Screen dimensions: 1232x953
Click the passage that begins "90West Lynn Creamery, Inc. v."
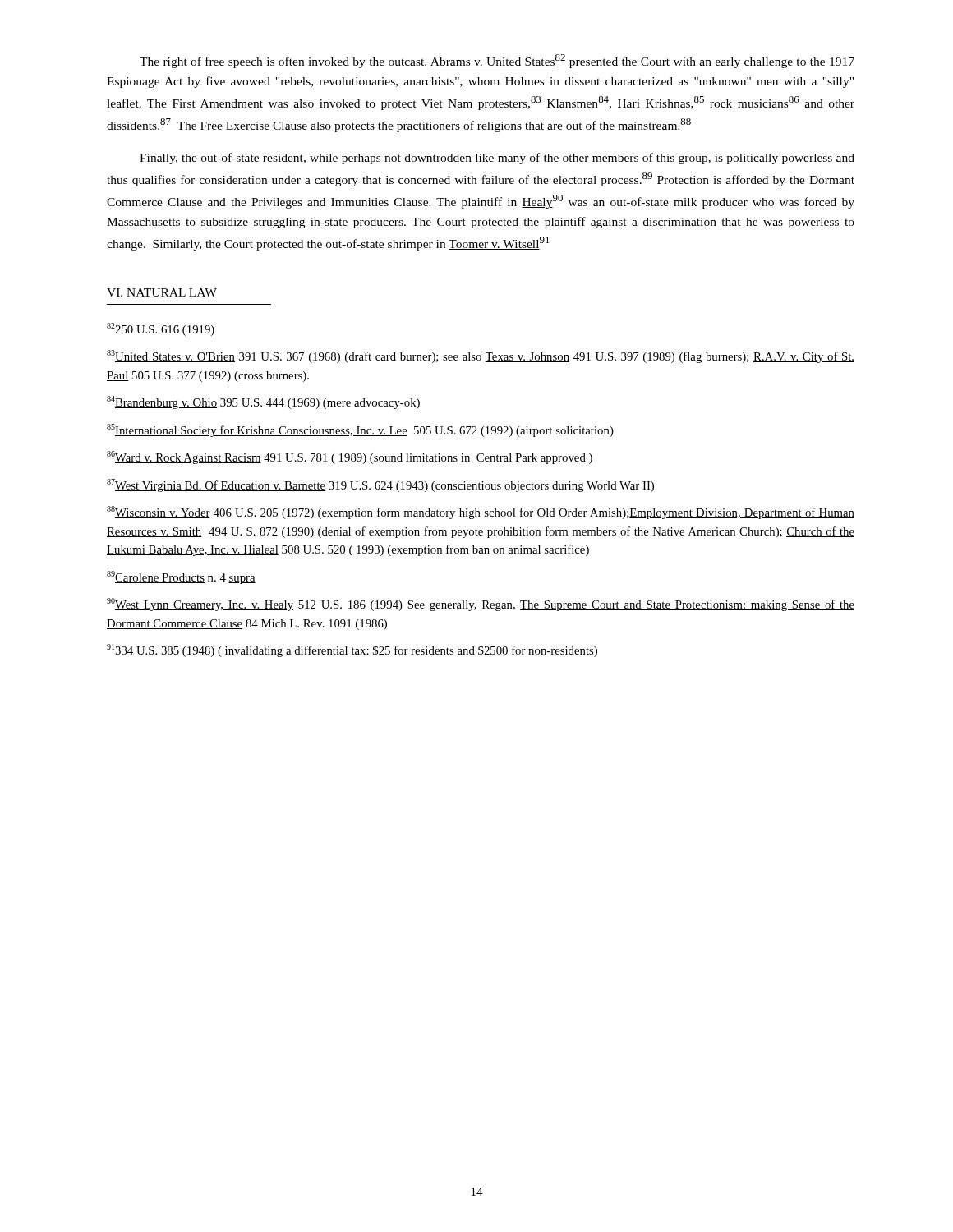481,613
